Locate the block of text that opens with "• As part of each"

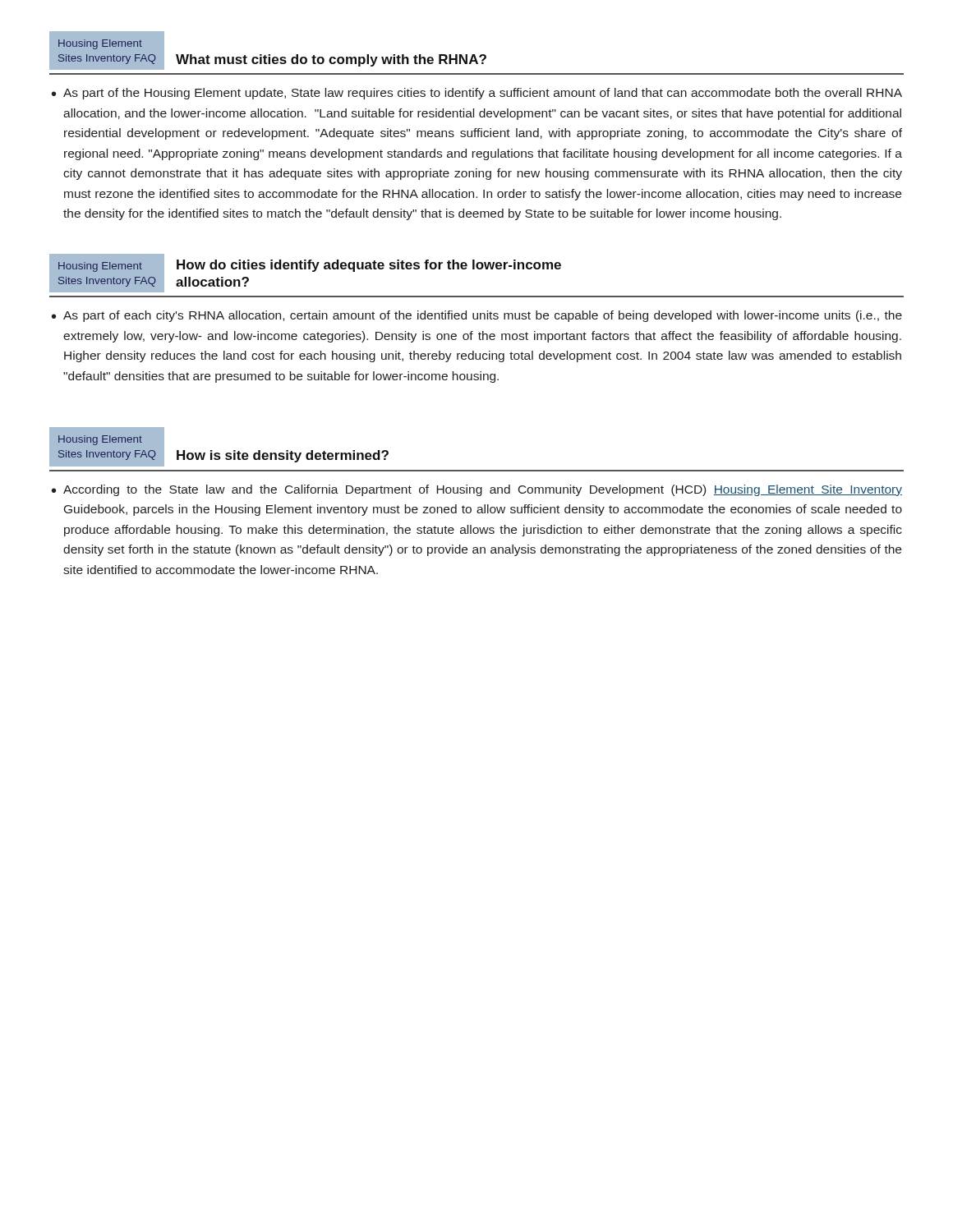[x=476, y=346]
